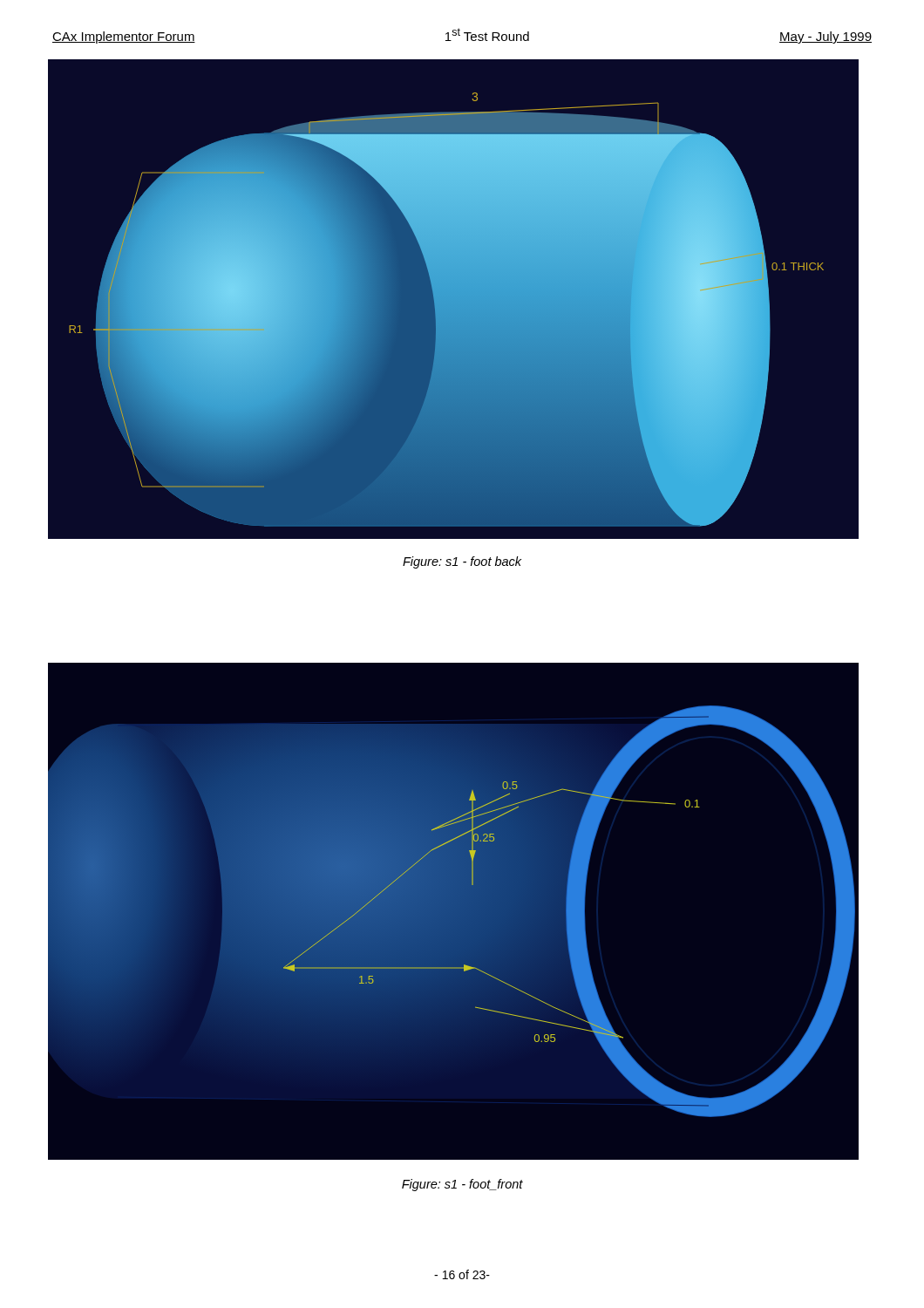Image resolution: width=924 pixels, height=1308 pixels.
Task: Navigate to the passage starting "Figure: s1 - foot back"
Action: (462, 562)
